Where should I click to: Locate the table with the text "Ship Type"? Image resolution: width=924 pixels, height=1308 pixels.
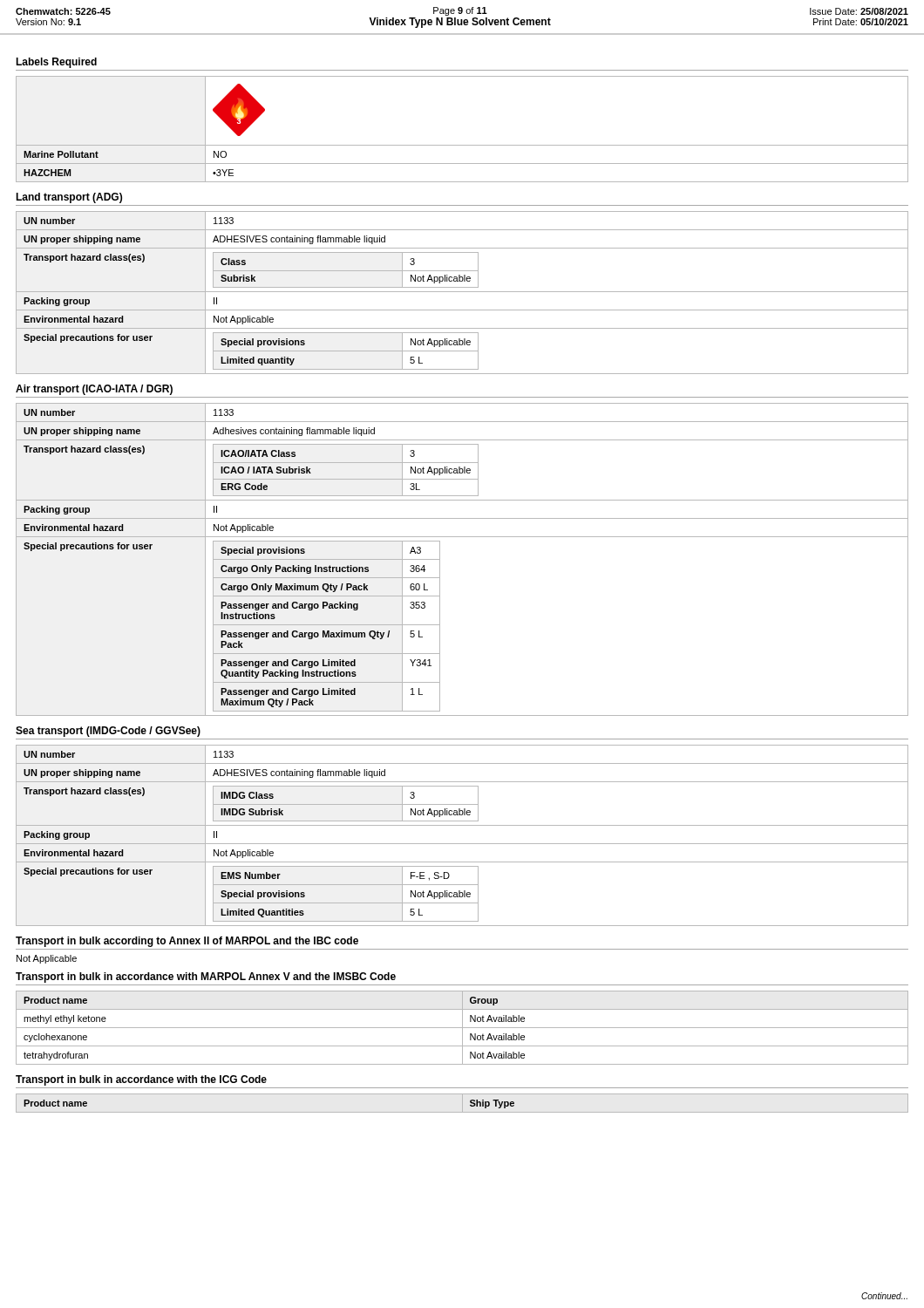(x=462, y=1103)
